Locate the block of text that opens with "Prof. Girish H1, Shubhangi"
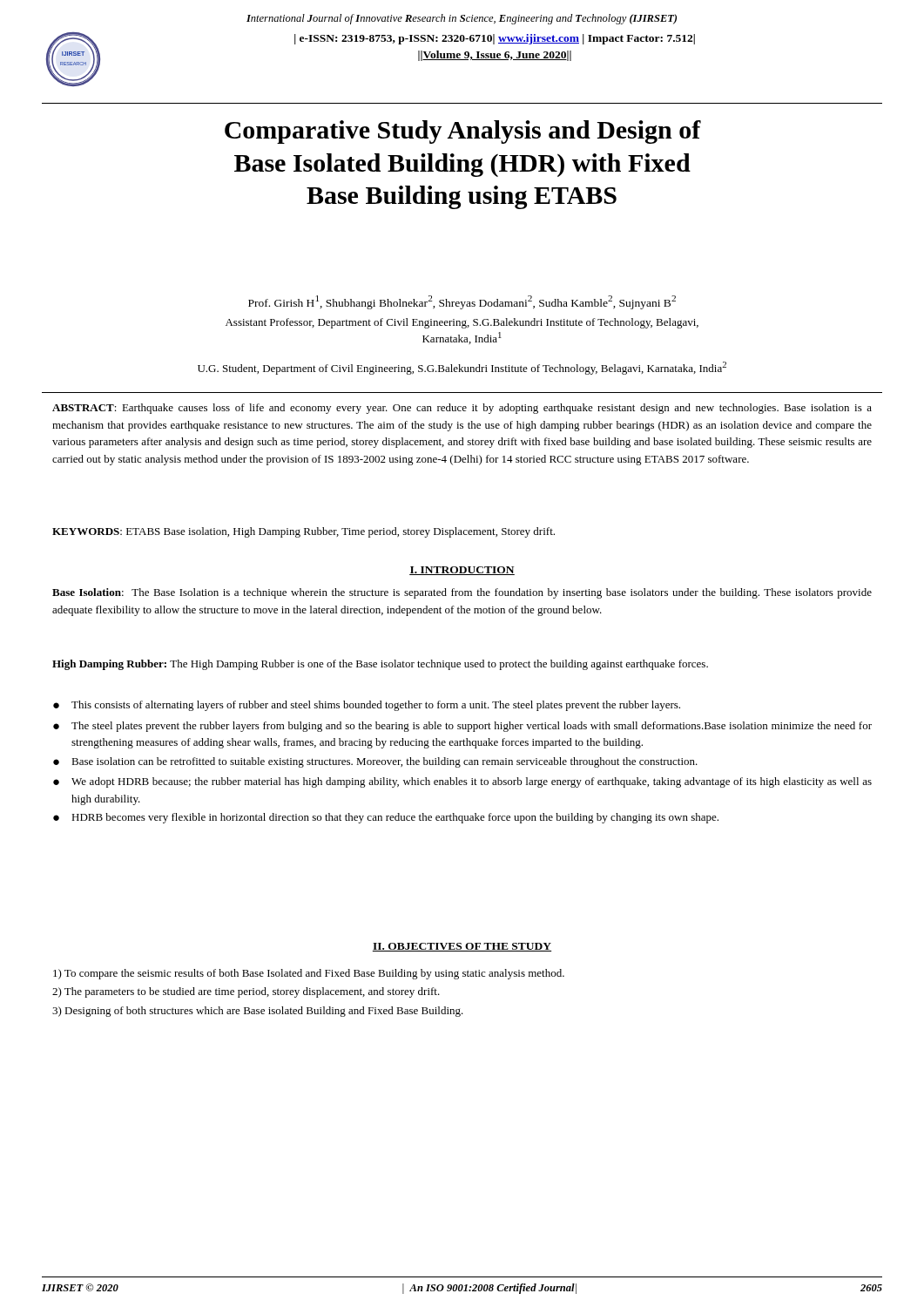Viewport: 924px width, 1307px height. point(462,301)
